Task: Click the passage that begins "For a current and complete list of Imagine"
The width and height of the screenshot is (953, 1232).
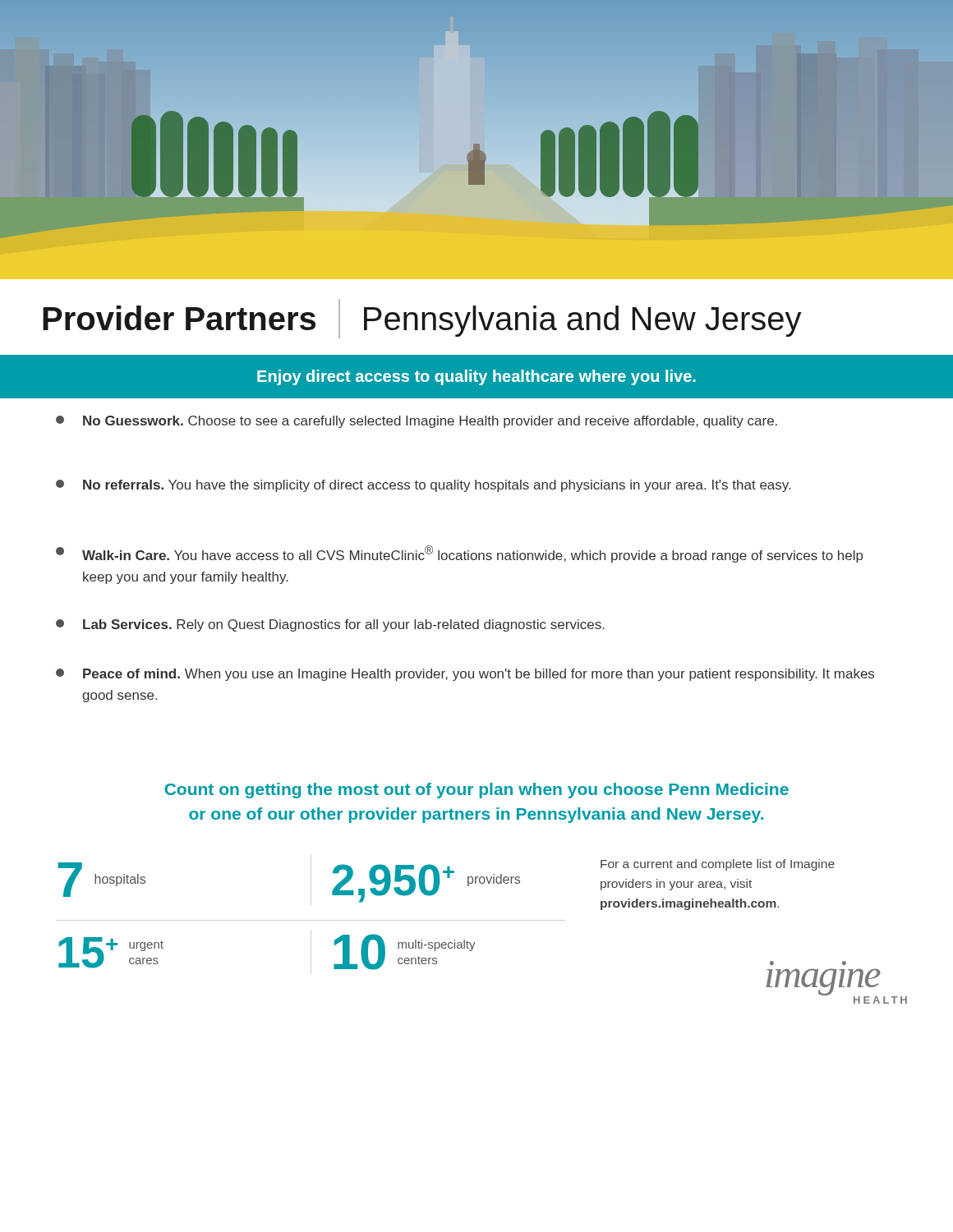Action: point(717,883)
